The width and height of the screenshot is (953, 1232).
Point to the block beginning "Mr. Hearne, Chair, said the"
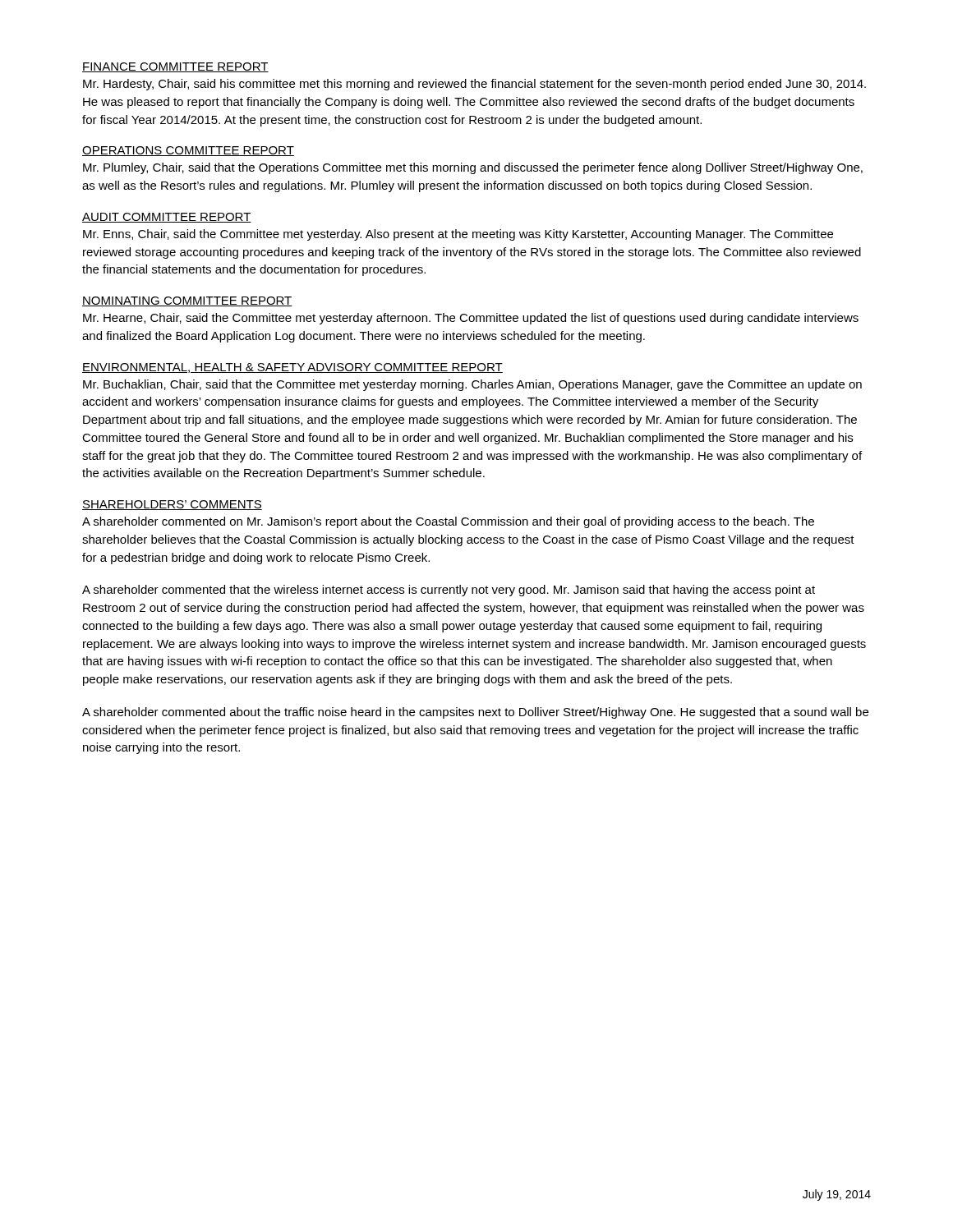pyautogui.click(x=476, y=327)
